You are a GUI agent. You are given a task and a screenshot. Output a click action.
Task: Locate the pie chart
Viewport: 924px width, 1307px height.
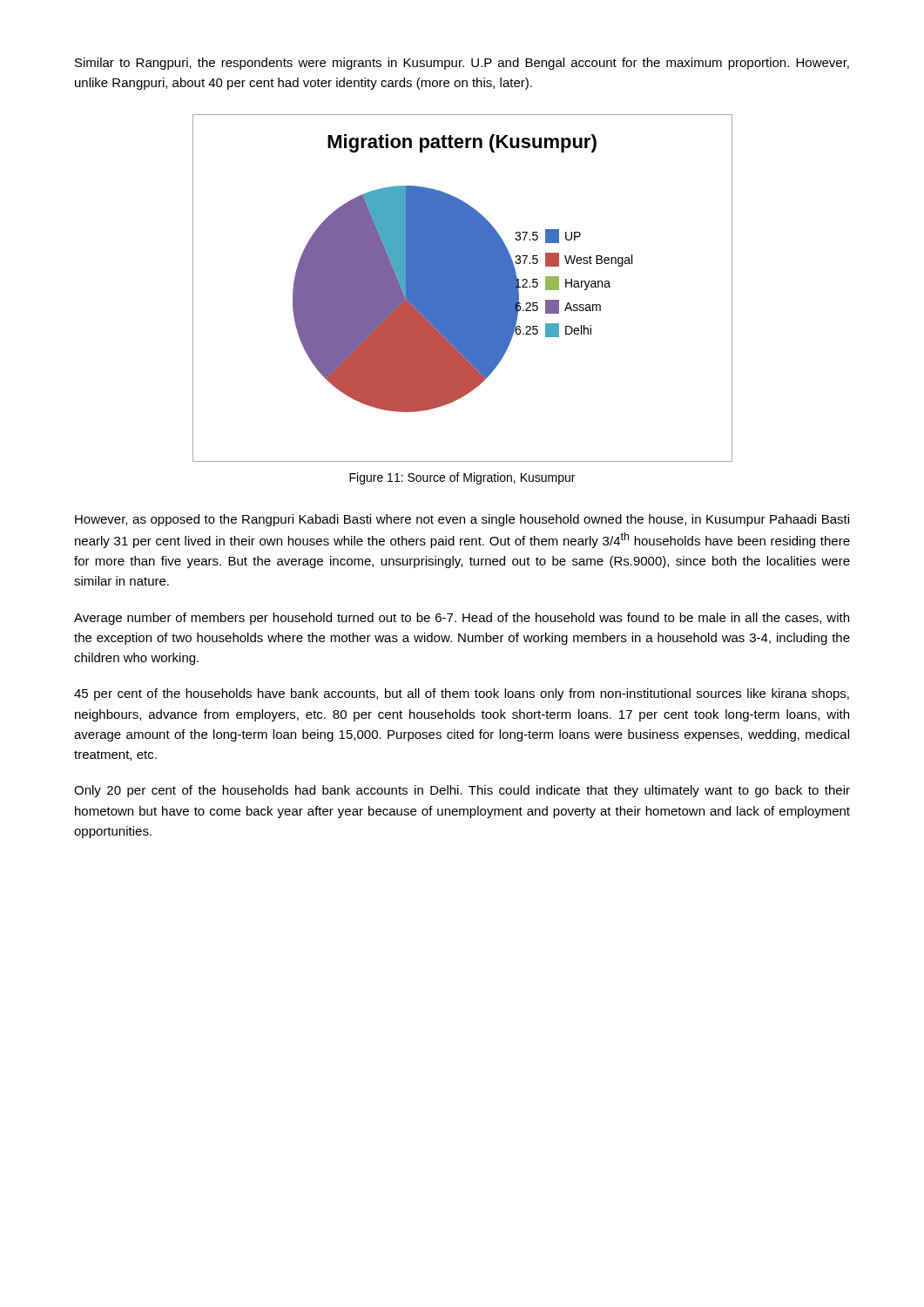point(462,288)
